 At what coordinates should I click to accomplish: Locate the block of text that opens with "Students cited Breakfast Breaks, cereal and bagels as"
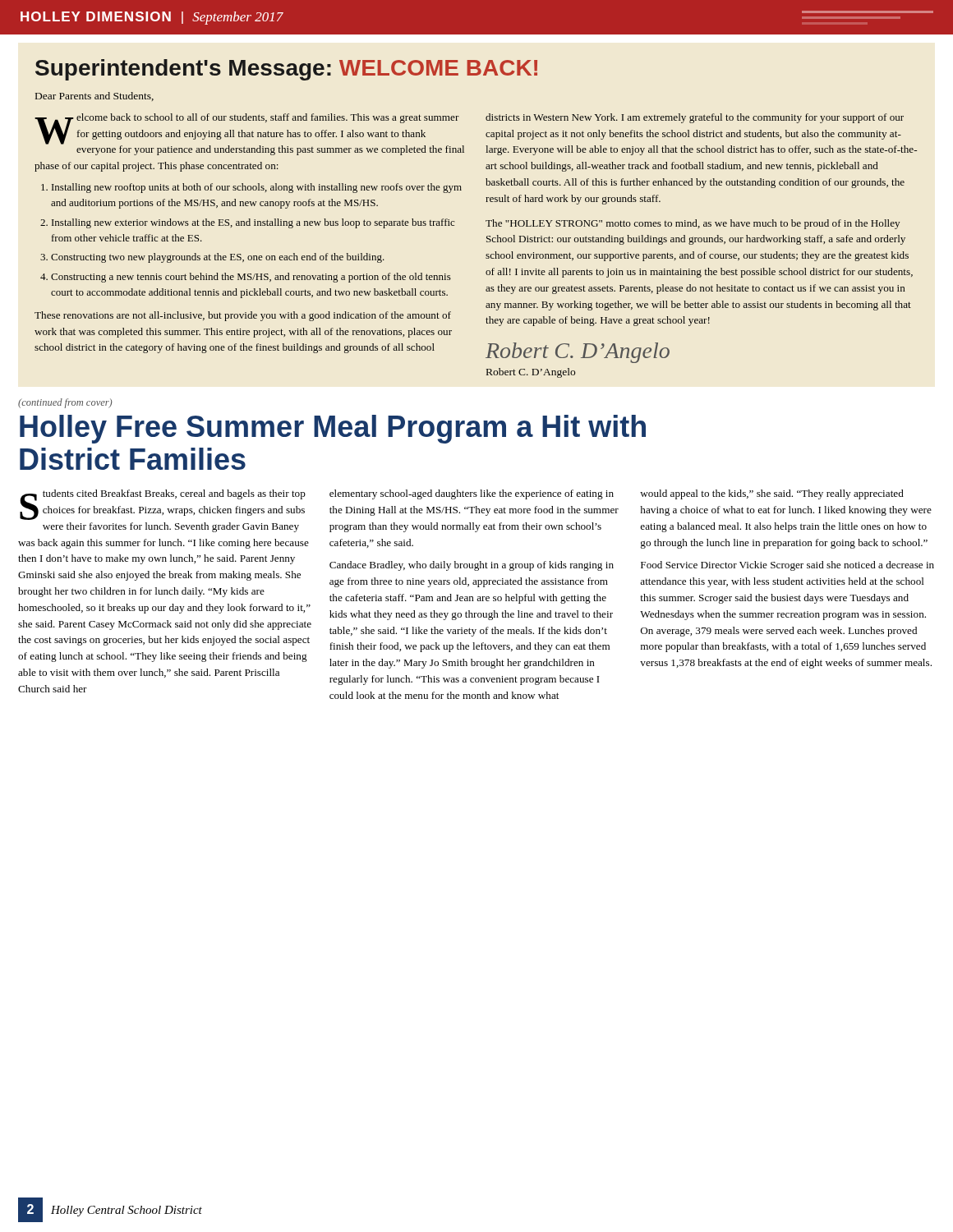(x=165, y=591)
